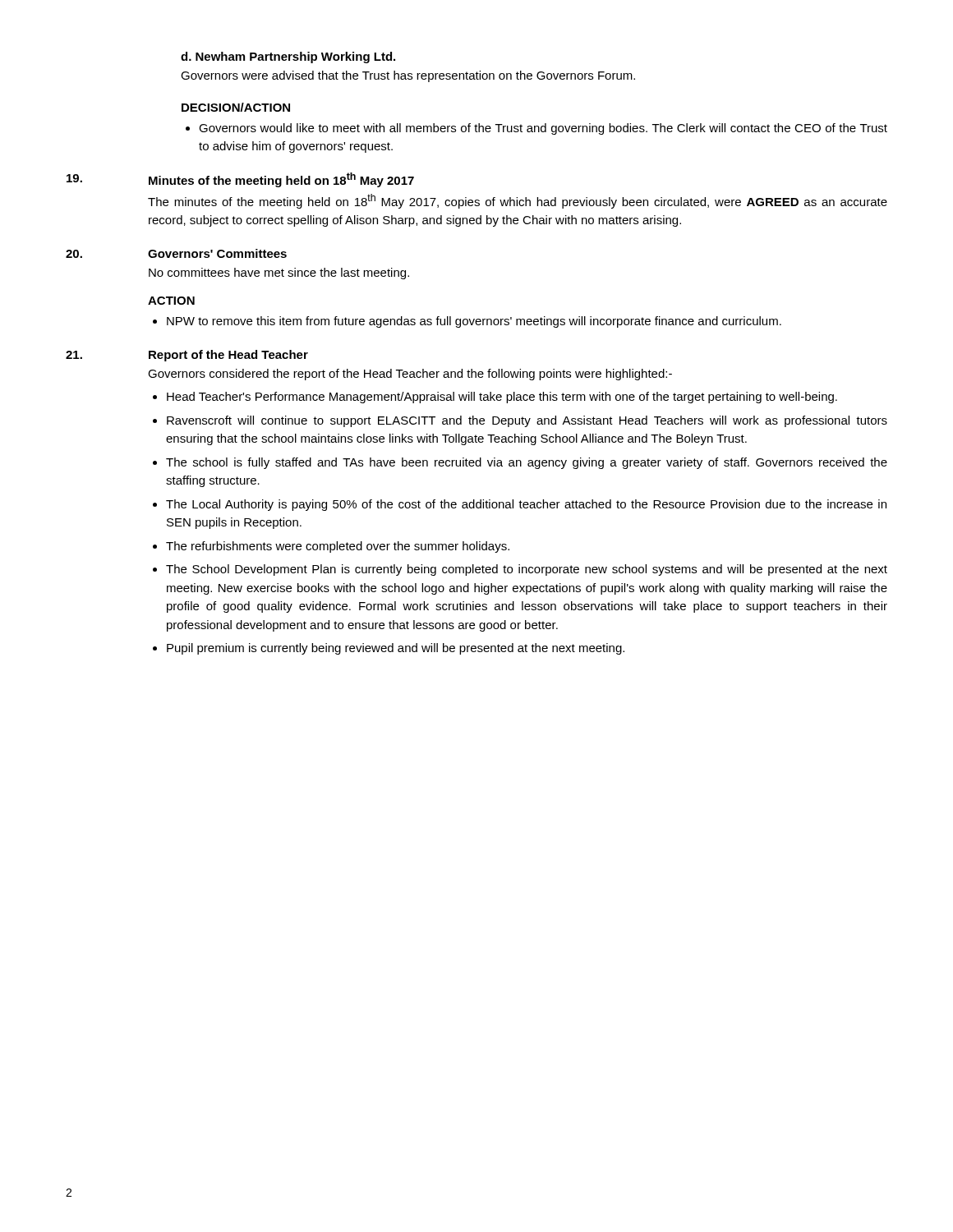Click on the list item containing "The refurbishments were completed"
Screen dimensions: 1232x953
coord(338,547)
